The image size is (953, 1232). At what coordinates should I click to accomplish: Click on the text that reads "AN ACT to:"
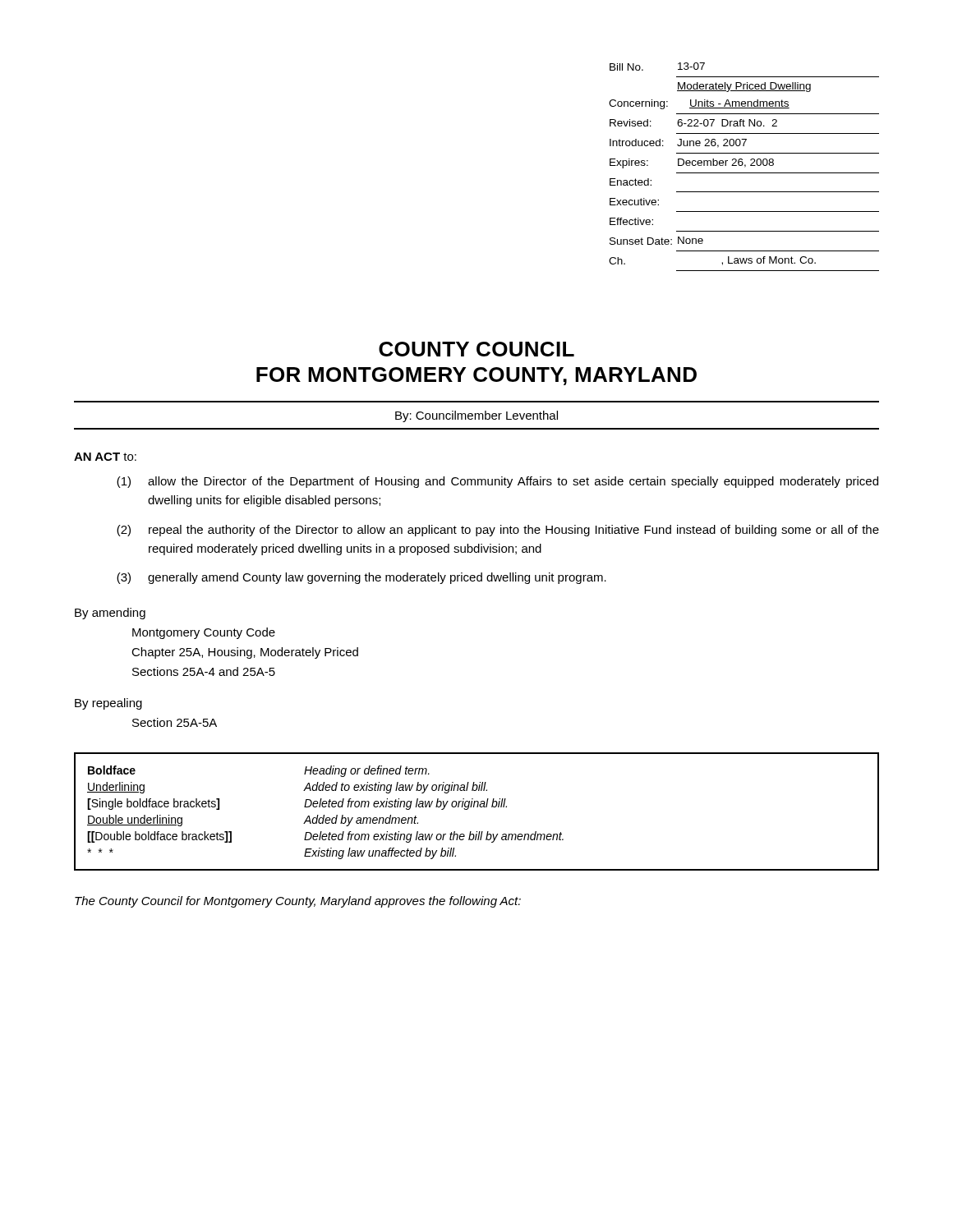tap(106, 456)
